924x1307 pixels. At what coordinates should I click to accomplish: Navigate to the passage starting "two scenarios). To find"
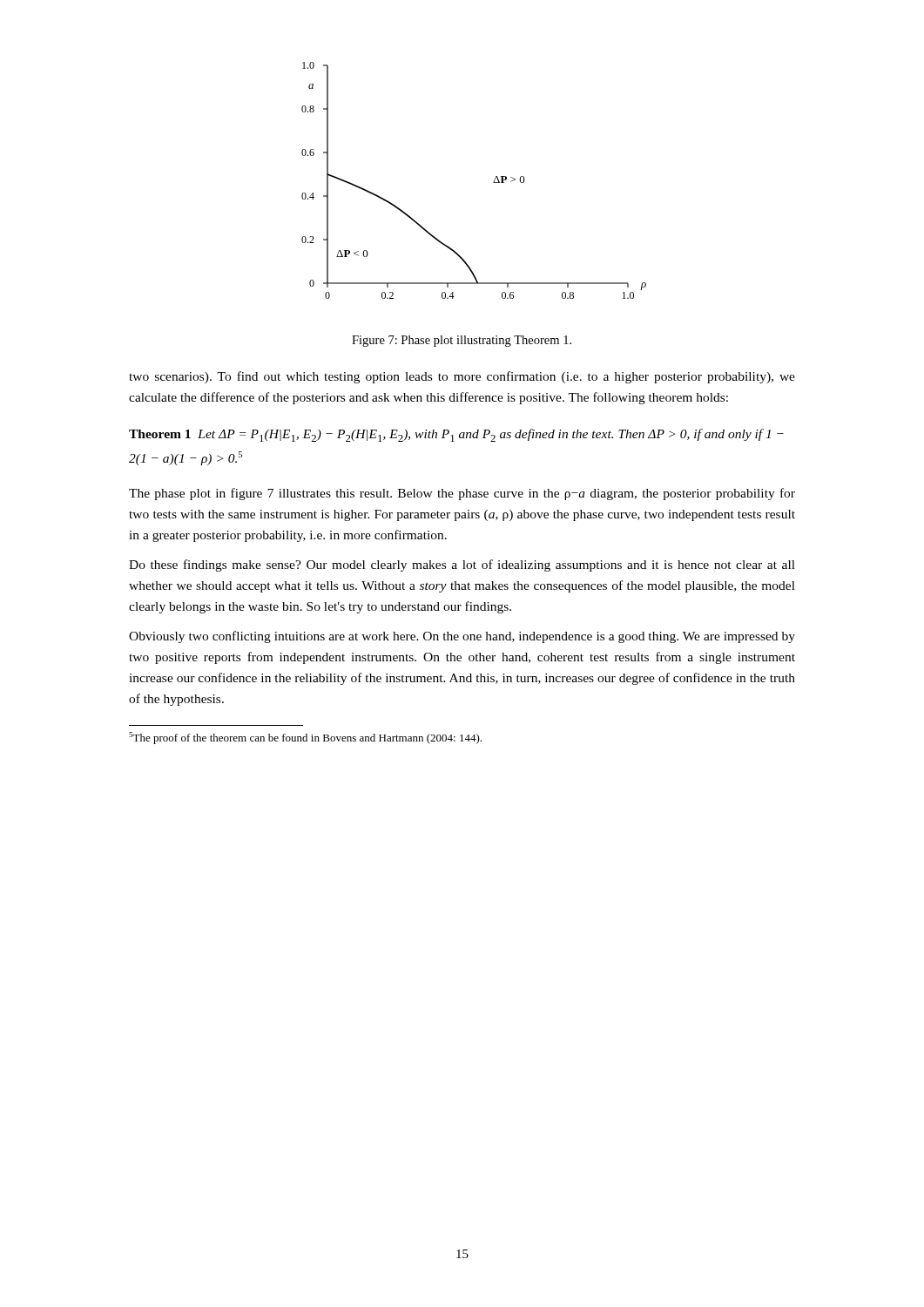tap(462, 386)
